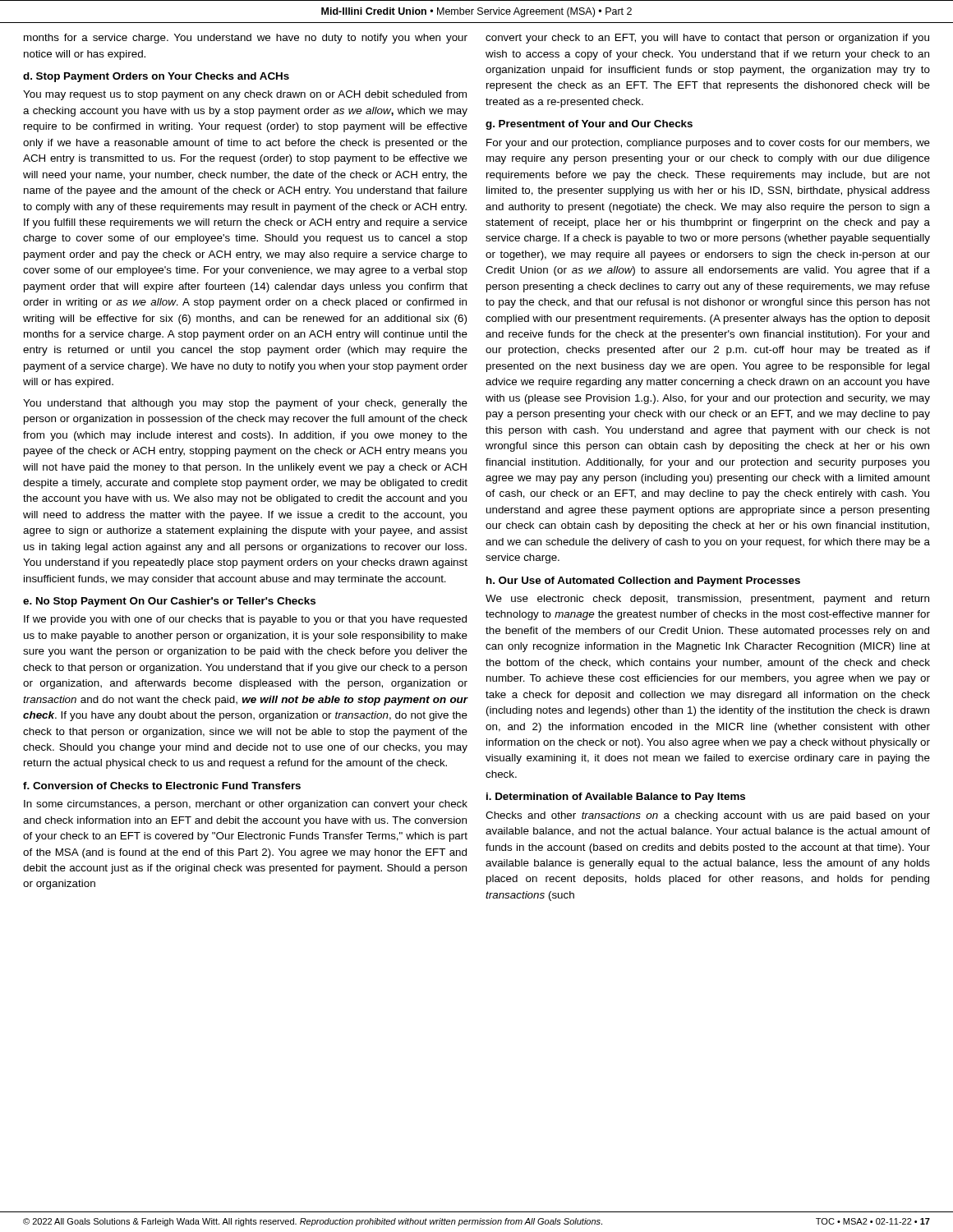Select the text block starting "i. Determination of Available Balance to Pay"

click(x=616, y=796)
